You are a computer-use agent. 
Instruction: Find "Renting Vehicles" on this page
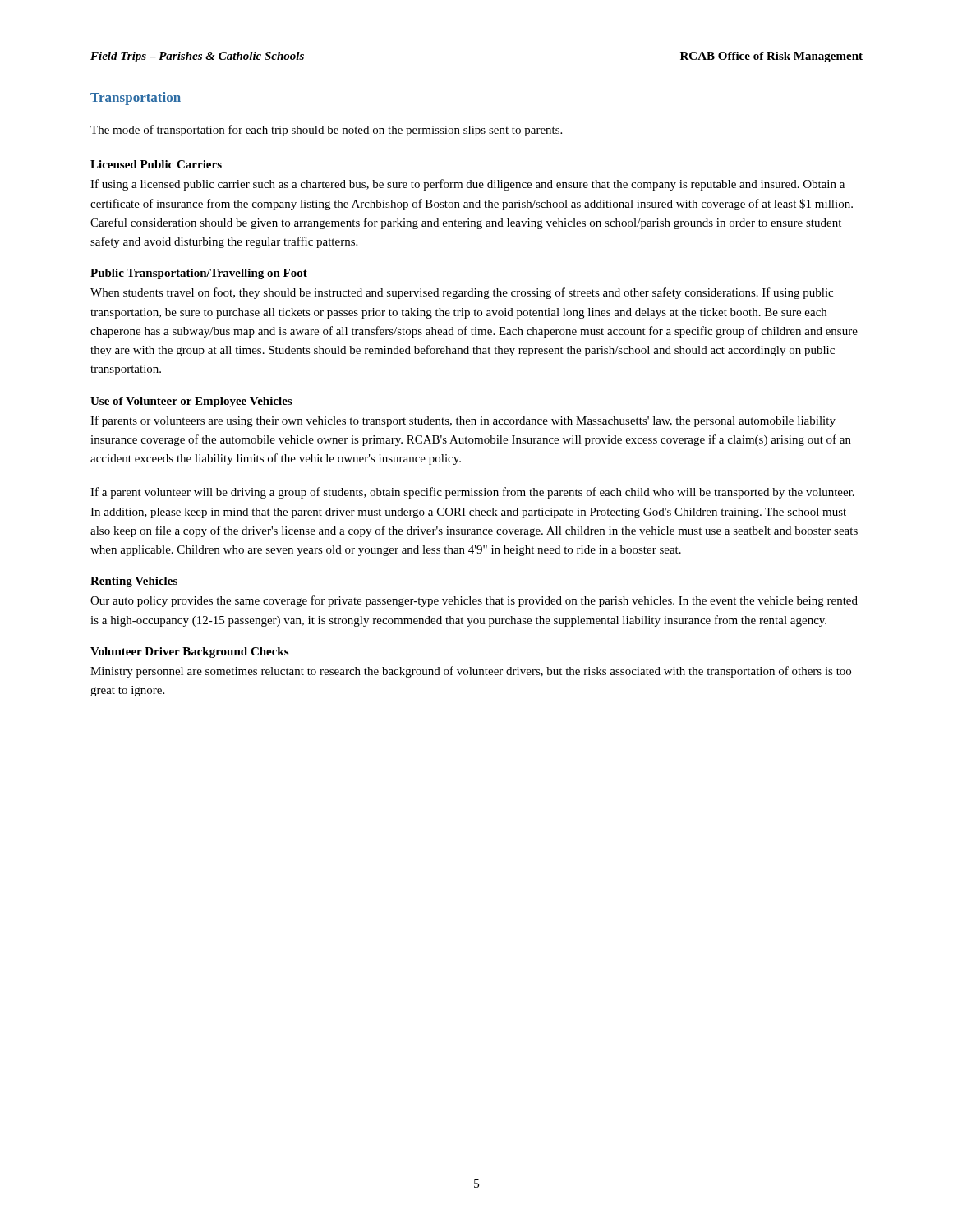[x=134, y=581]
